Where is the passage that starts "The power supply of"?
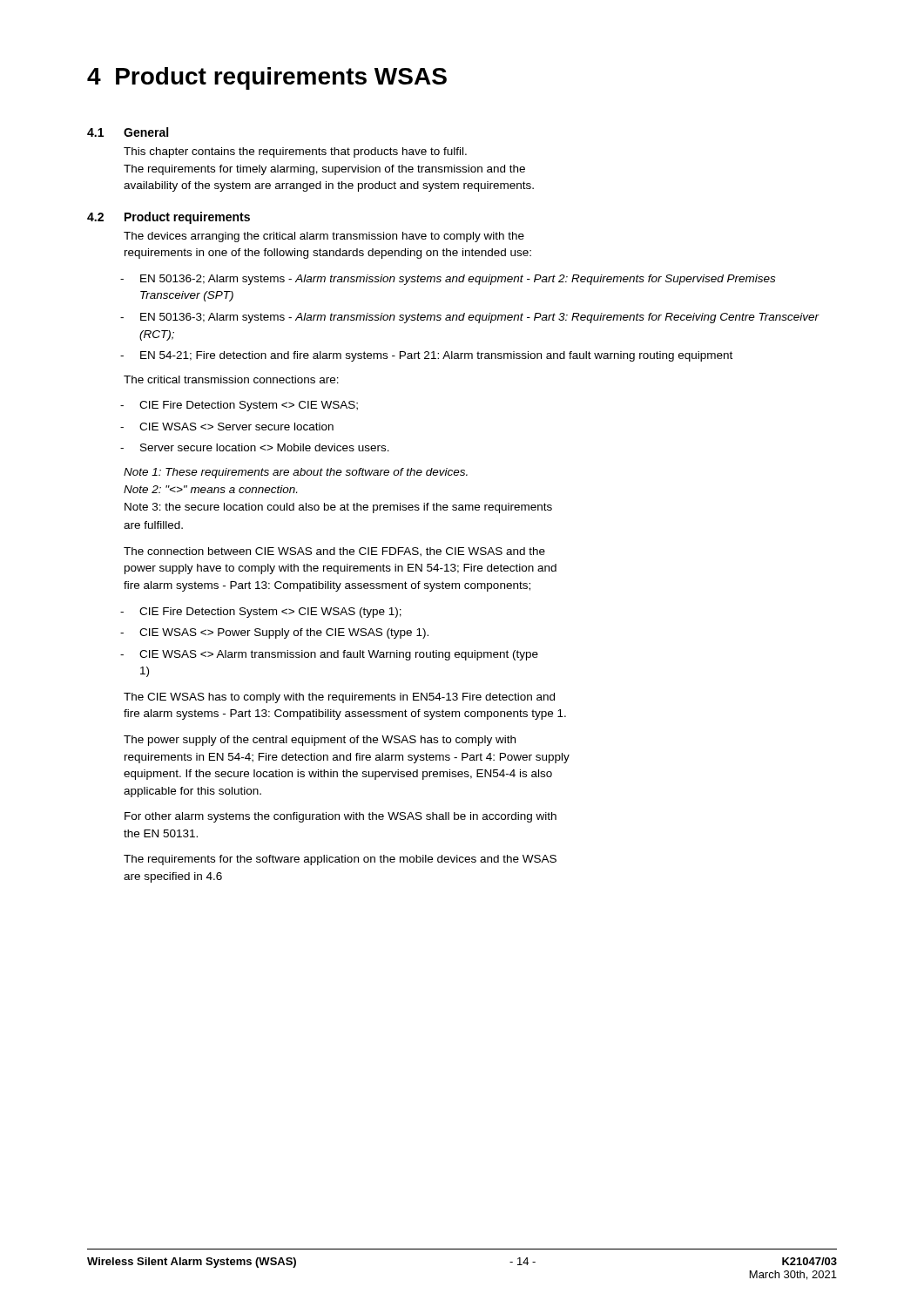 tap(346, 765)
